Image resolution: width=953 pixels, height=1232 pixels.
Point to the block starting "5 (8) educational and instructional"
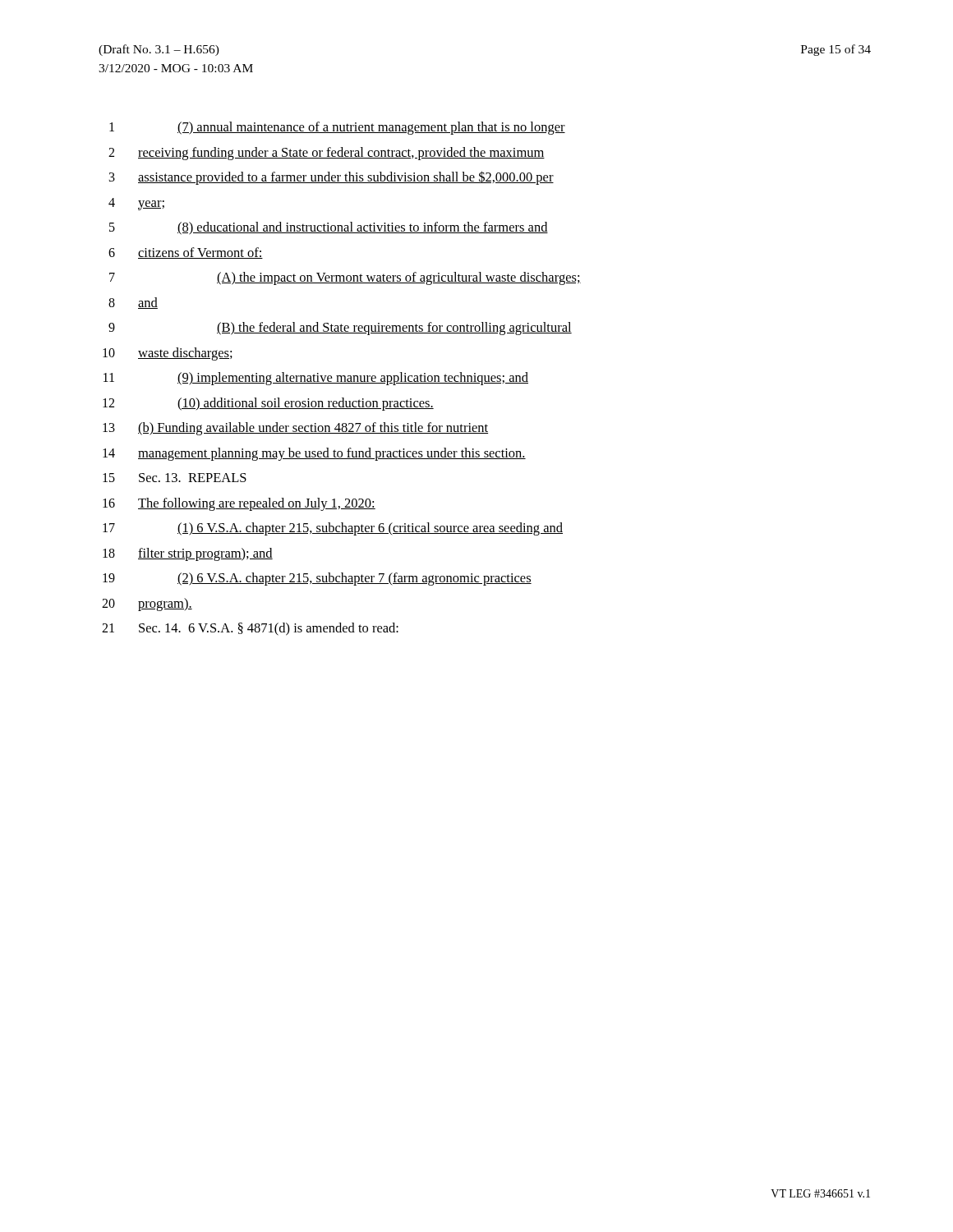click(485, 228)
